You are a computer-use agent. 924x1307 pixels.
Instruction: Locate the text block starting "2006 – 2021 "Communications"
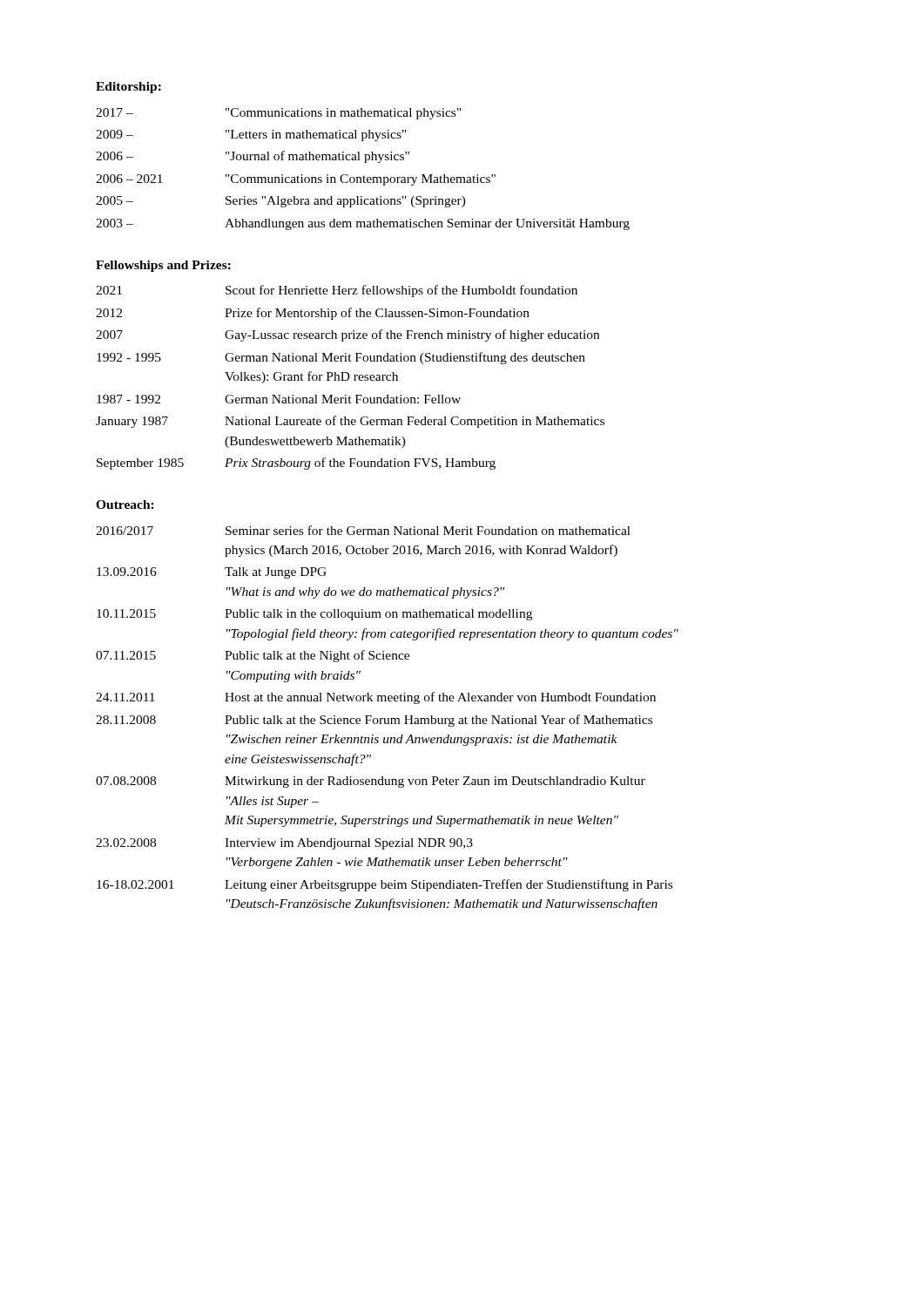coord(462,179)
